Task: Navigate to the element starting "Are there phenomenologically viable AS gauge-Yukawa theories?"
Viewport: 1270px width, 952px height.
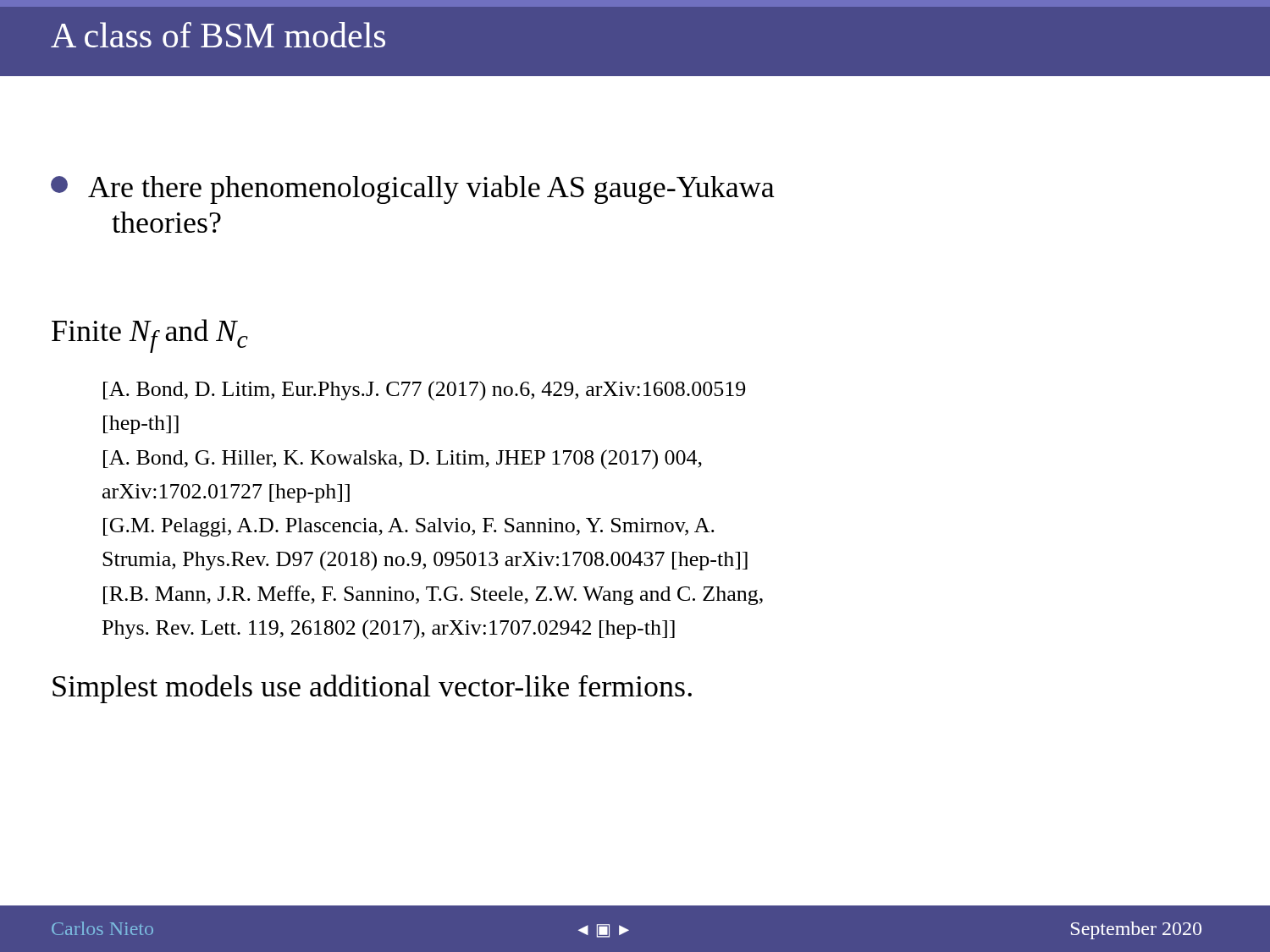Action: tap(413, 205)
